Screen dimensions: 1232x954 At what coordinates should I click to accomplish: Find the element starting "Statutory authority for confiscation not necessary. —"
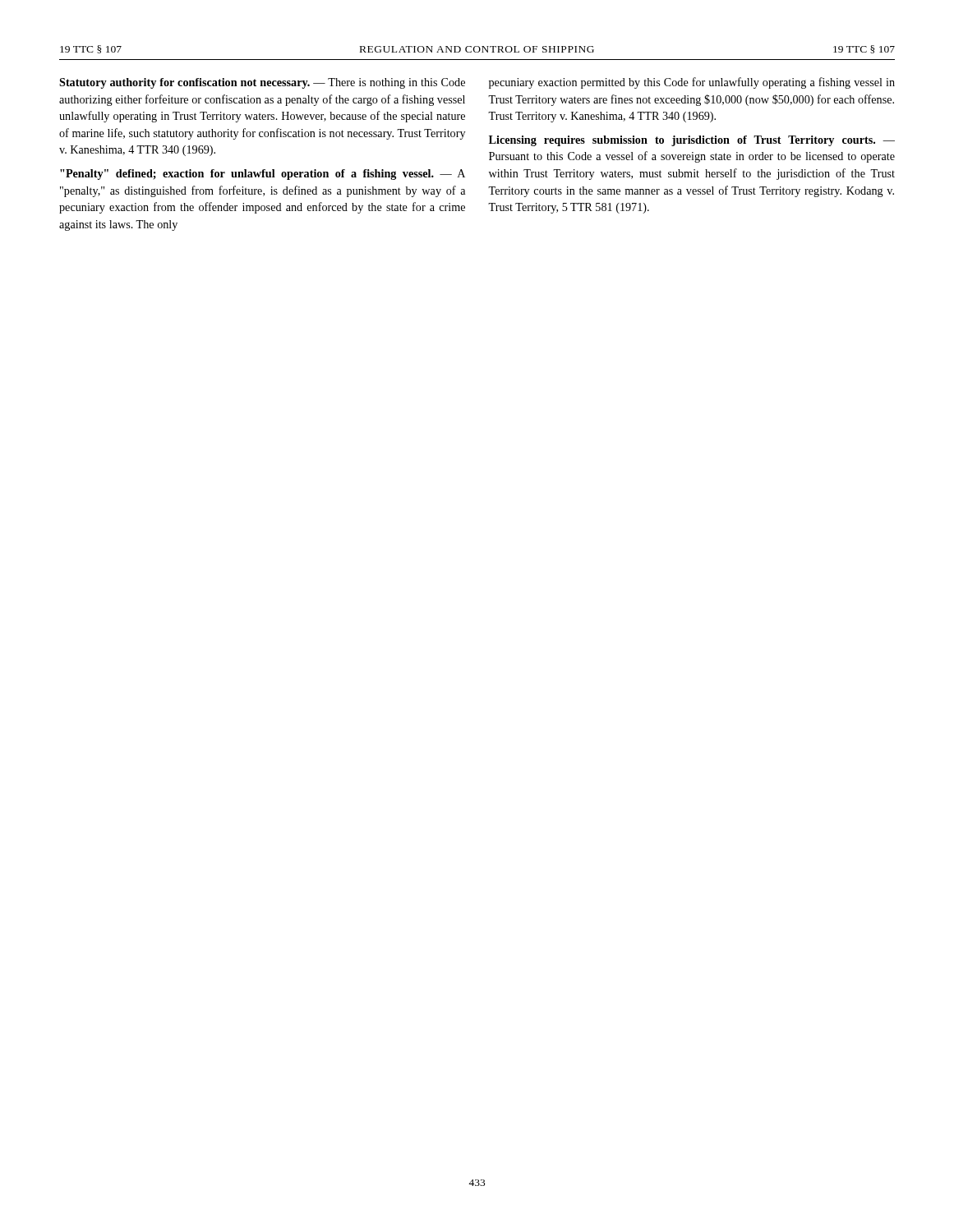tap(262, 83)
